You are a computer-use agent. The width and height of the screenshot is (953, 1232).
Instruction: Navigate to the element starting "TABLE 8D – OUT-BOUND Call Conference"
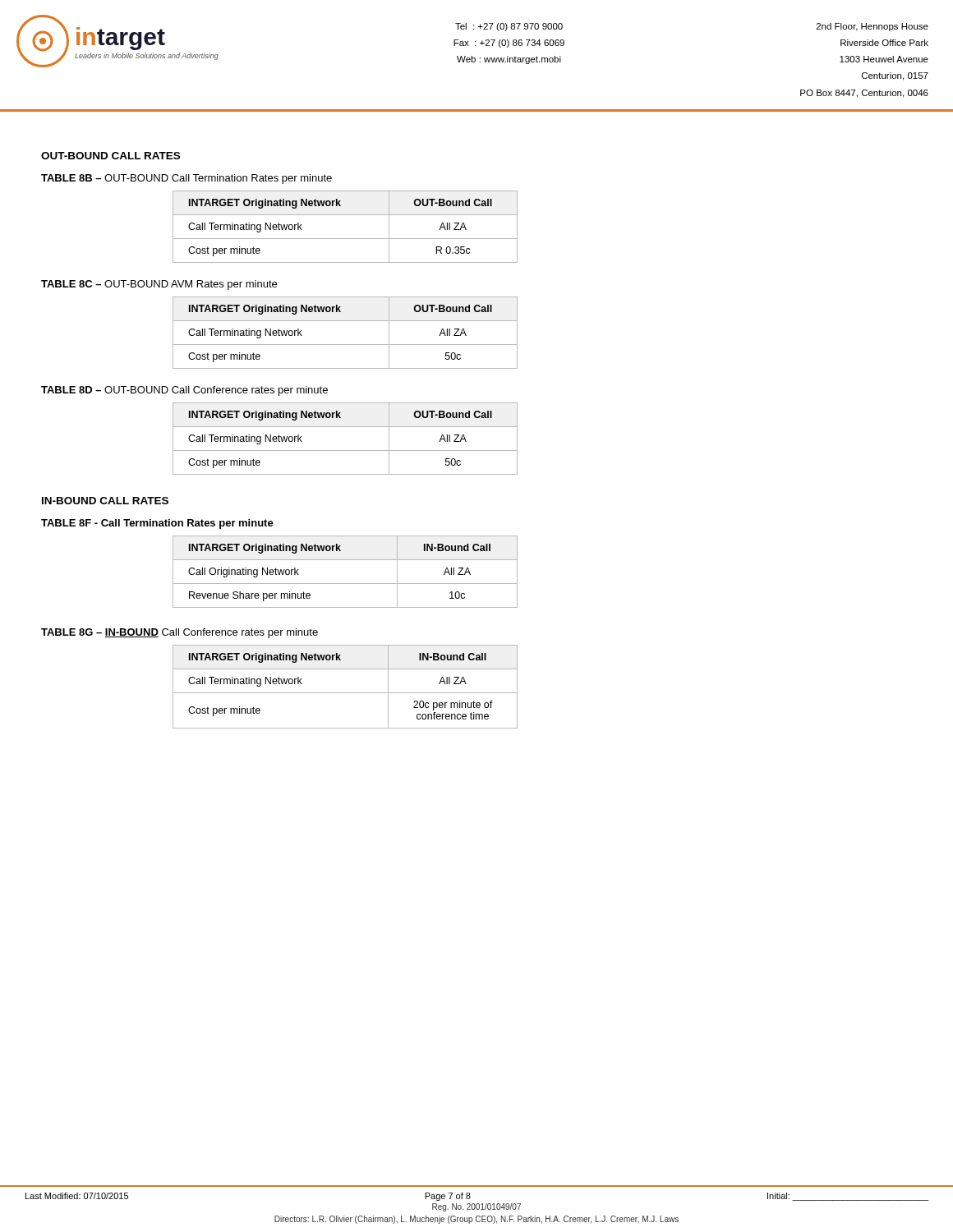coord(185,389)
